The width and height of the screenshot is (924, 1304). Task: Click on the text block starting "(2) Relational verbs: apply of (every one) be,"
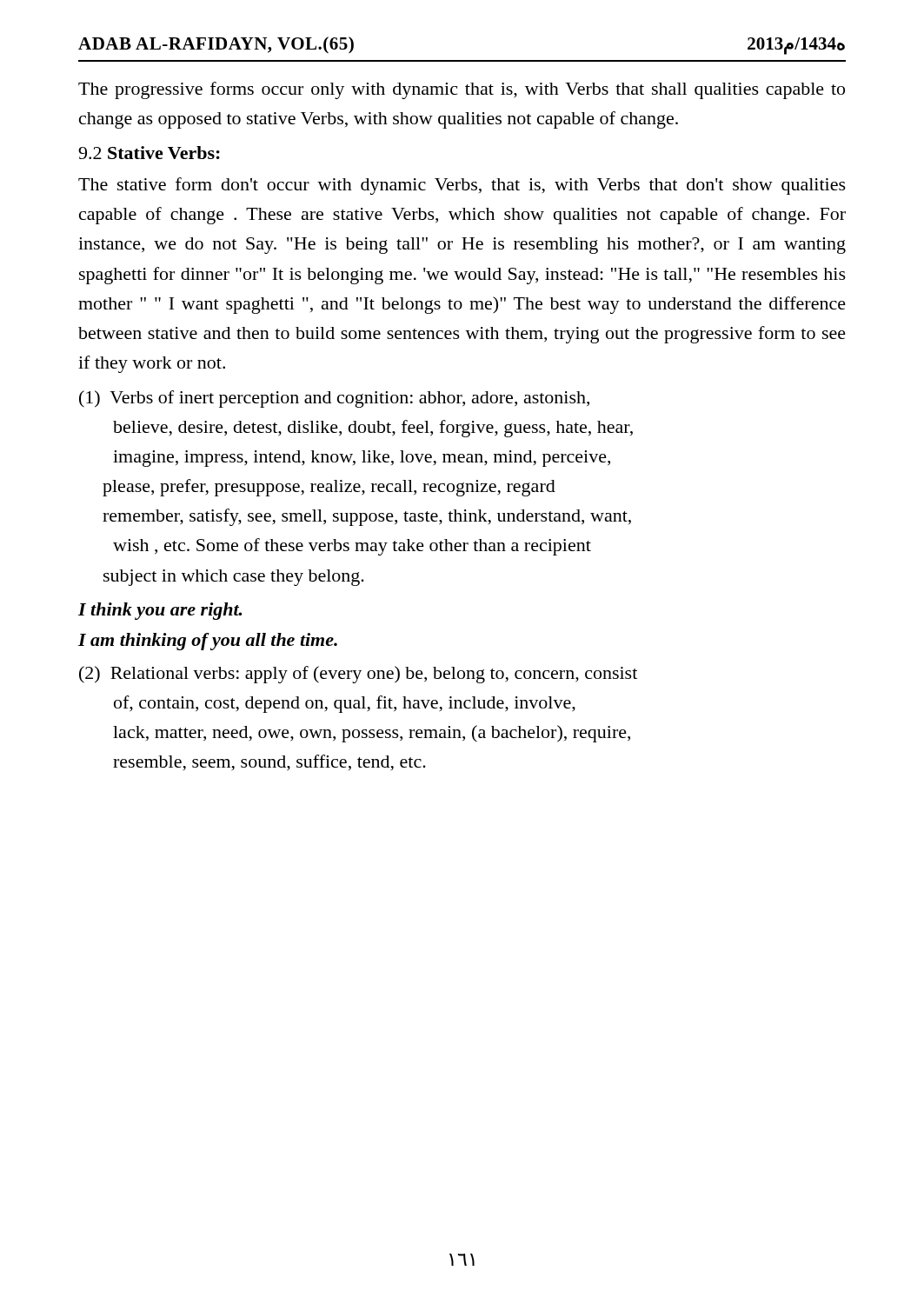(358, 672)
